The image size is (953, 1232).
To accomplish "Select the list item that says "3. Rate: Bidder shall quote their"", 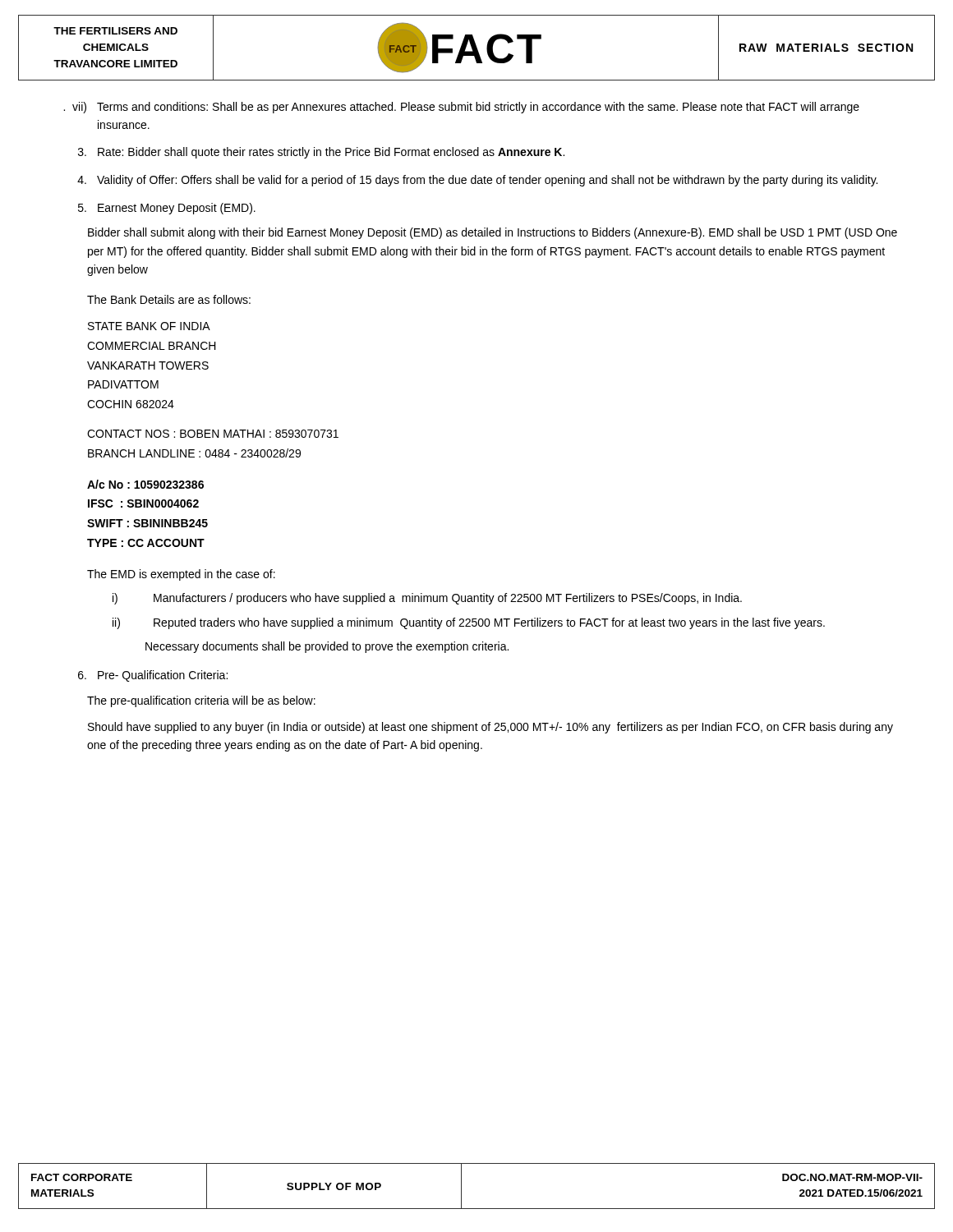I will [x=476, y=153].
